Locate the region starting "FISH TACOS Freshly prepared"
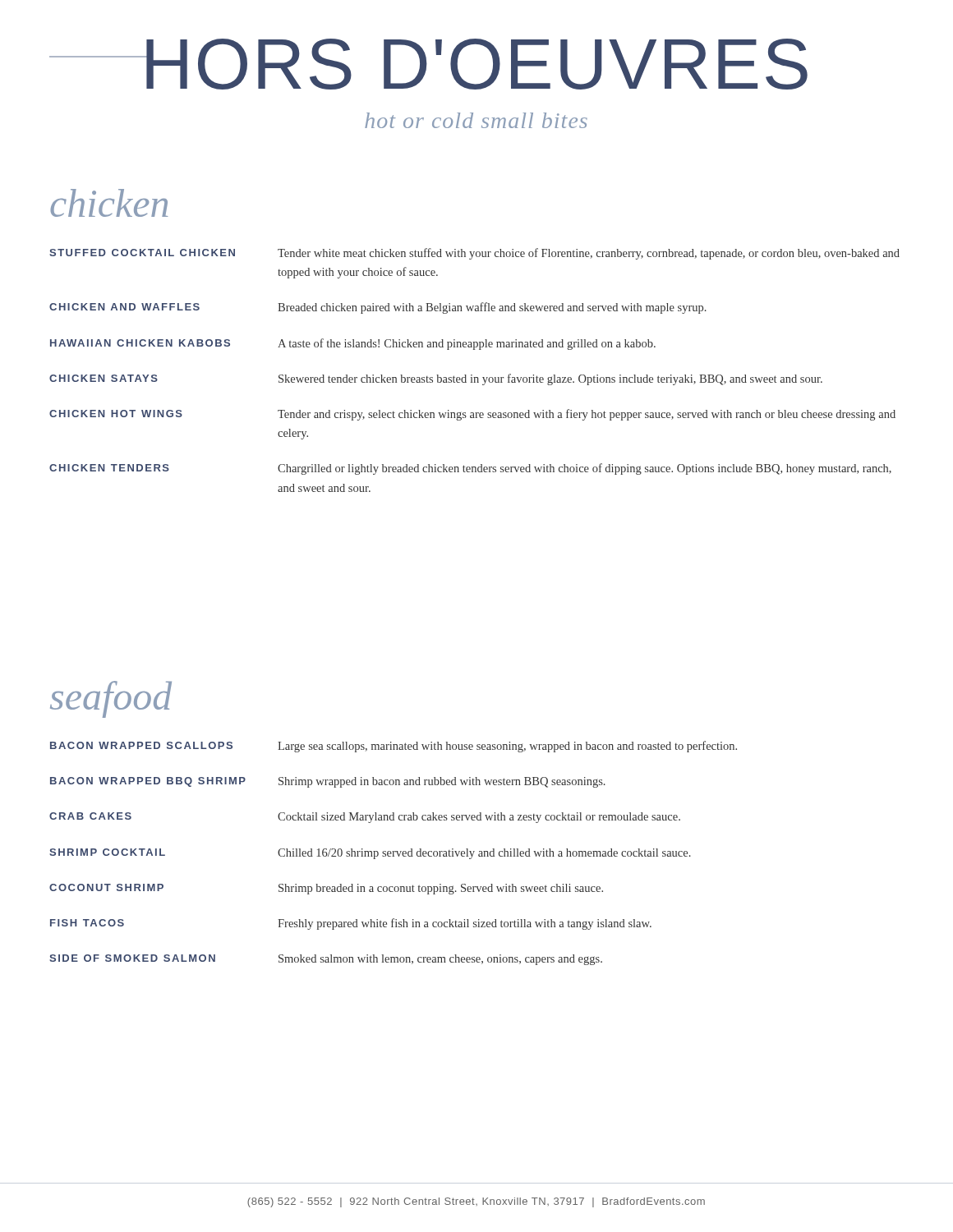The width and height of the screenshot is (953, 1232). click(476, 924)
